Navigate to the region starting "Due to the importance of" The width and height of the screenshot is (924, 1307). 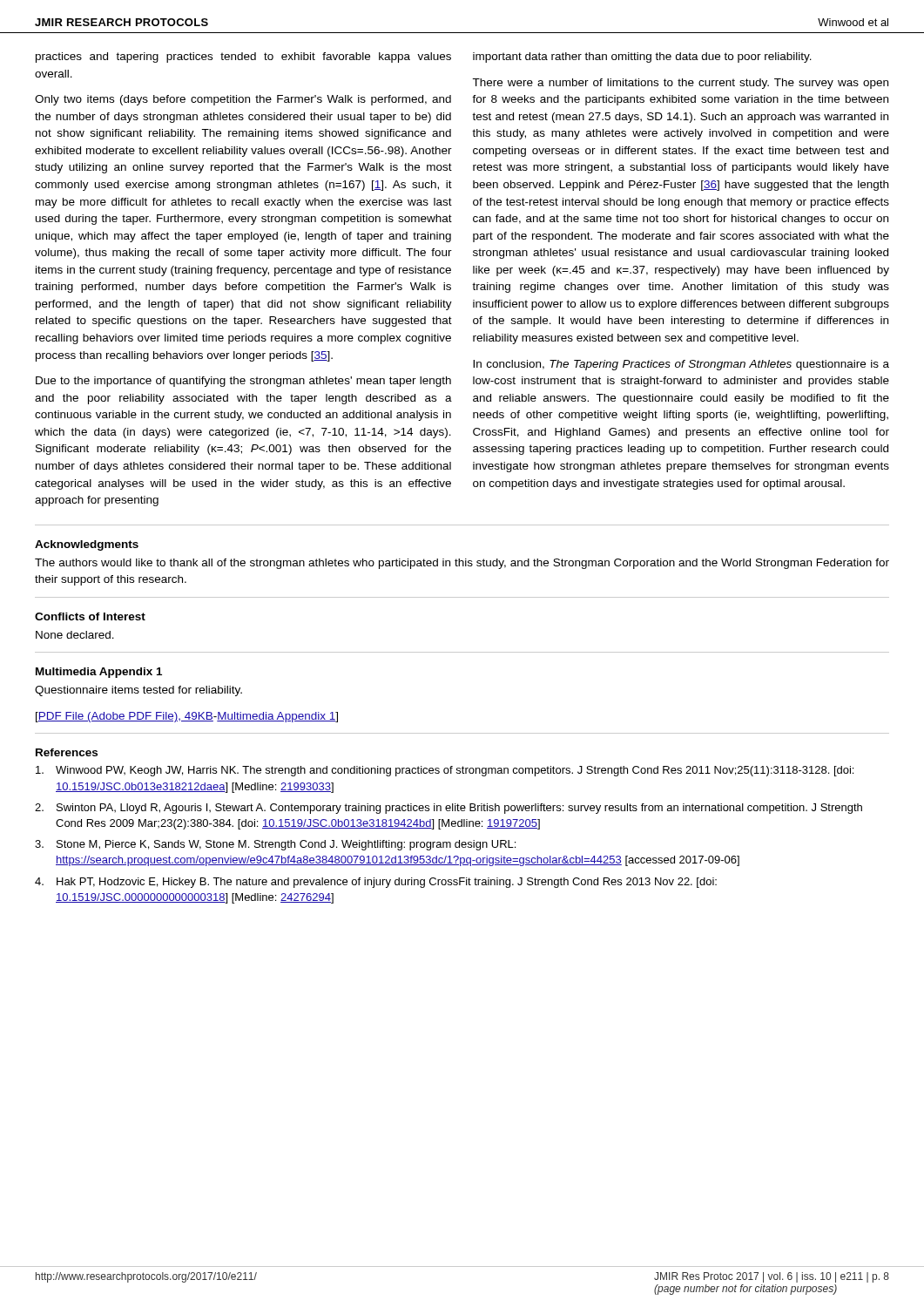point(243,440)
